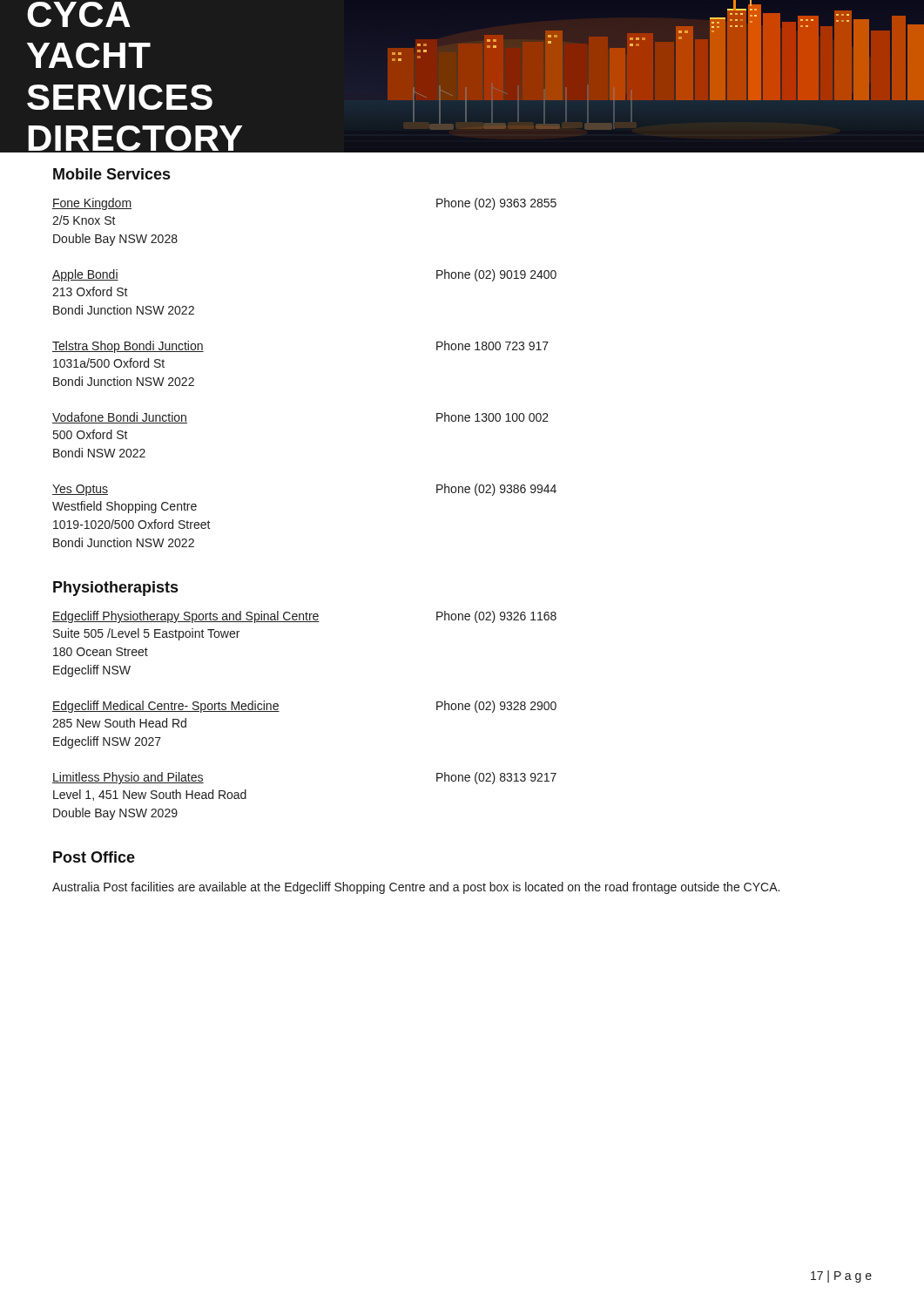Select the region starting "Edgecliff Physiotherapy Sports and Spinal"

304,617
